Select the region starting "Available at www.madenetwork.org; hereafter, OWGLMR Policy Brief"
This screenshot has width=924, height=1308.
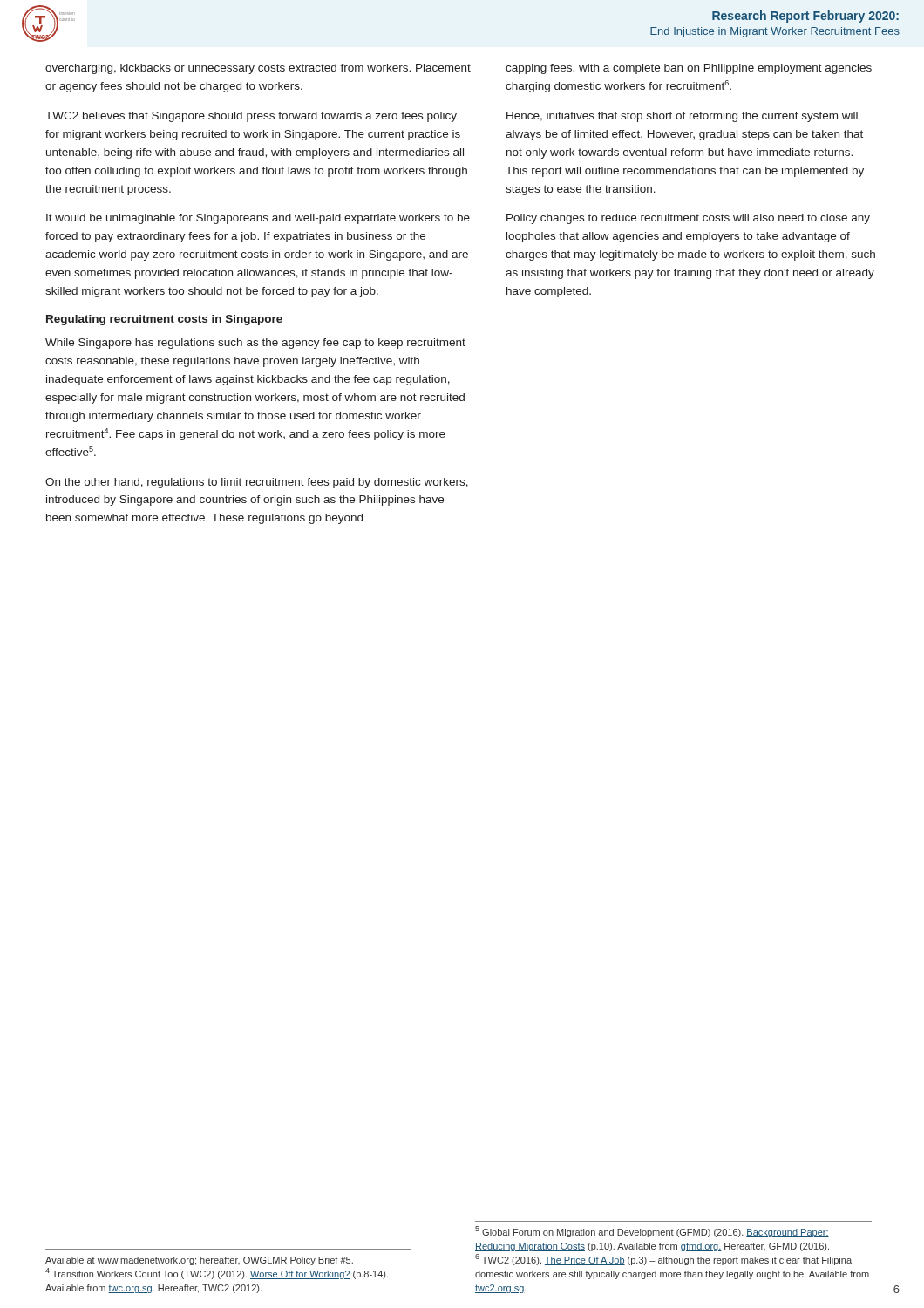217,1274
